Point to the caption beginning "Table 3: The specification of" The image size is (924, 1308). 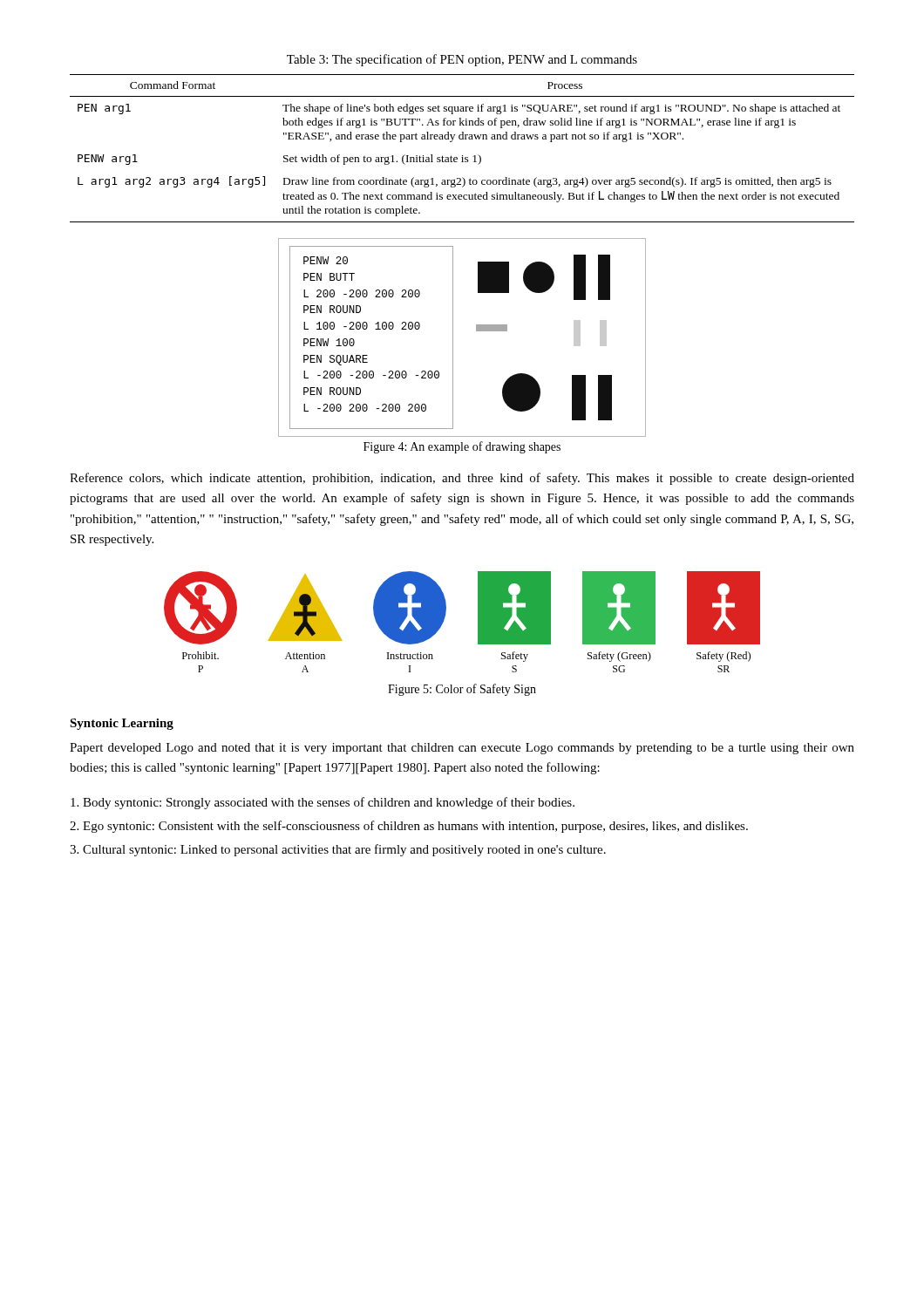pos(462,59)
